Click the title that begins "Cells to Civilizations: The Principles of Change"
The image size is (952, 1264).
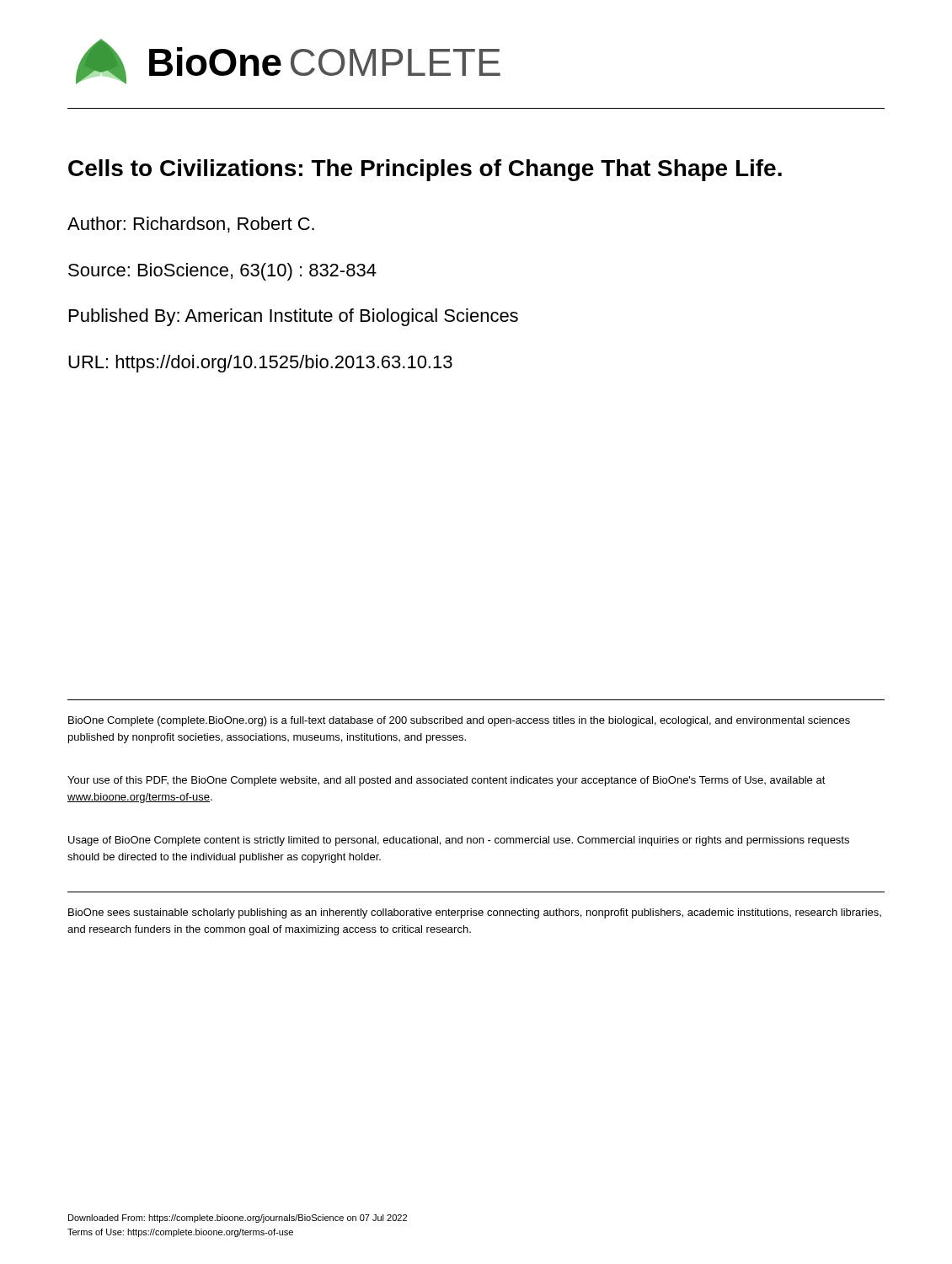(476, 168)
